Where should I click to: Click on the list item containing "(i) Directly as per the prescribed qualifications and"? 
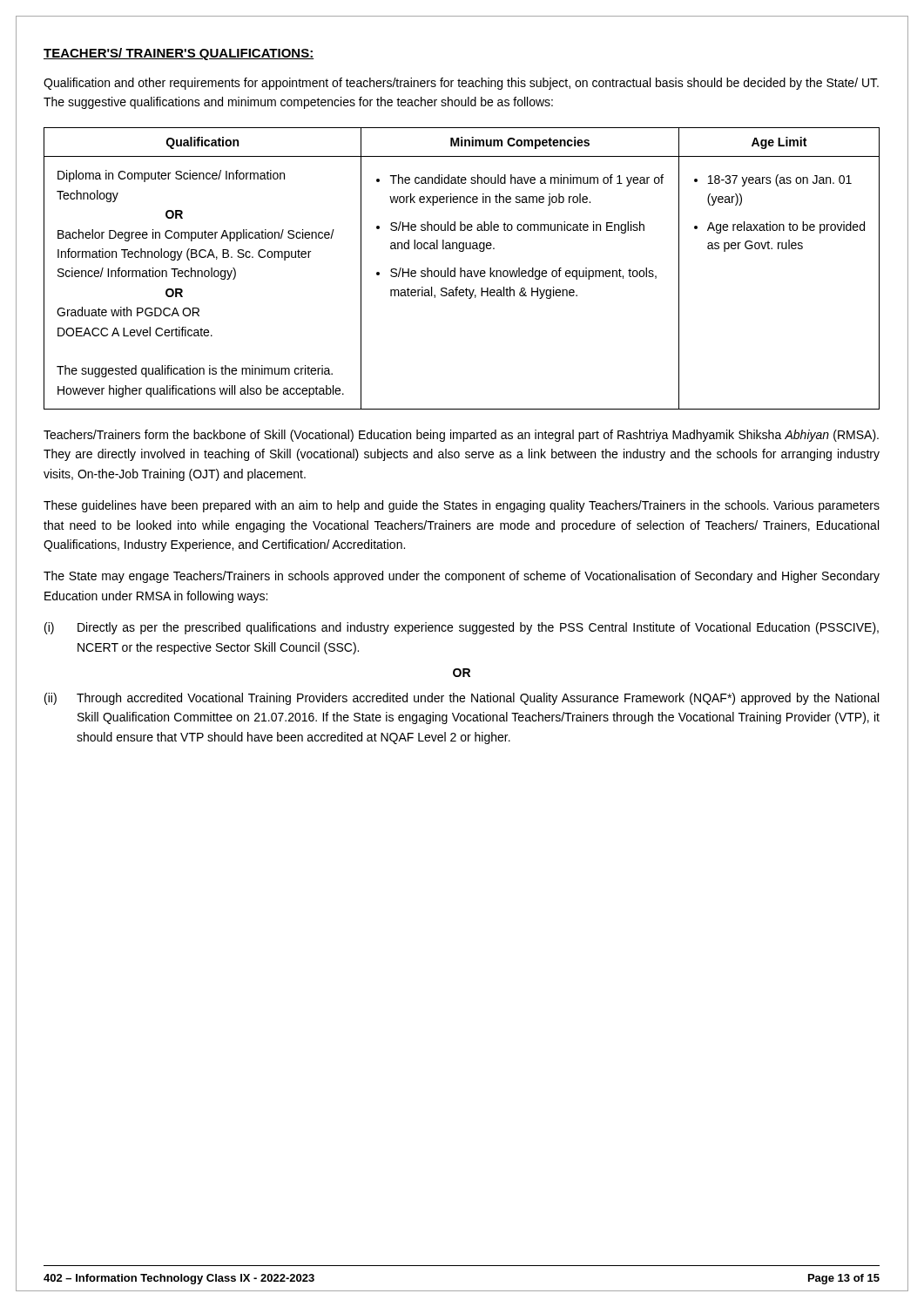pos(462,637)
